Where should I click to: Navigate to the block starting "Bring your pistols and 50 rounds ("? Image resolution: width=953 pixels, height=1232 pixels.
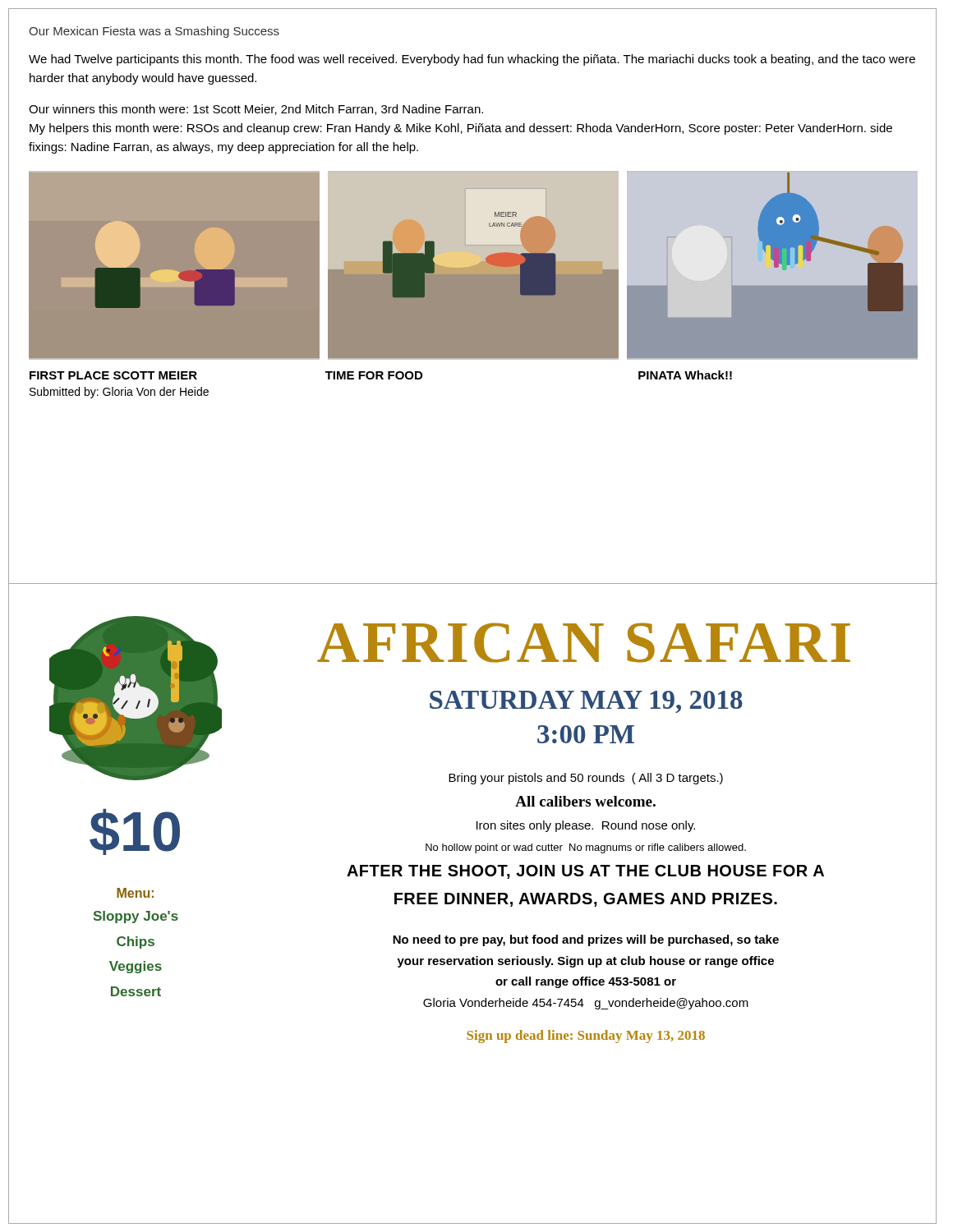pyautogui.click(x=586, y=839)
